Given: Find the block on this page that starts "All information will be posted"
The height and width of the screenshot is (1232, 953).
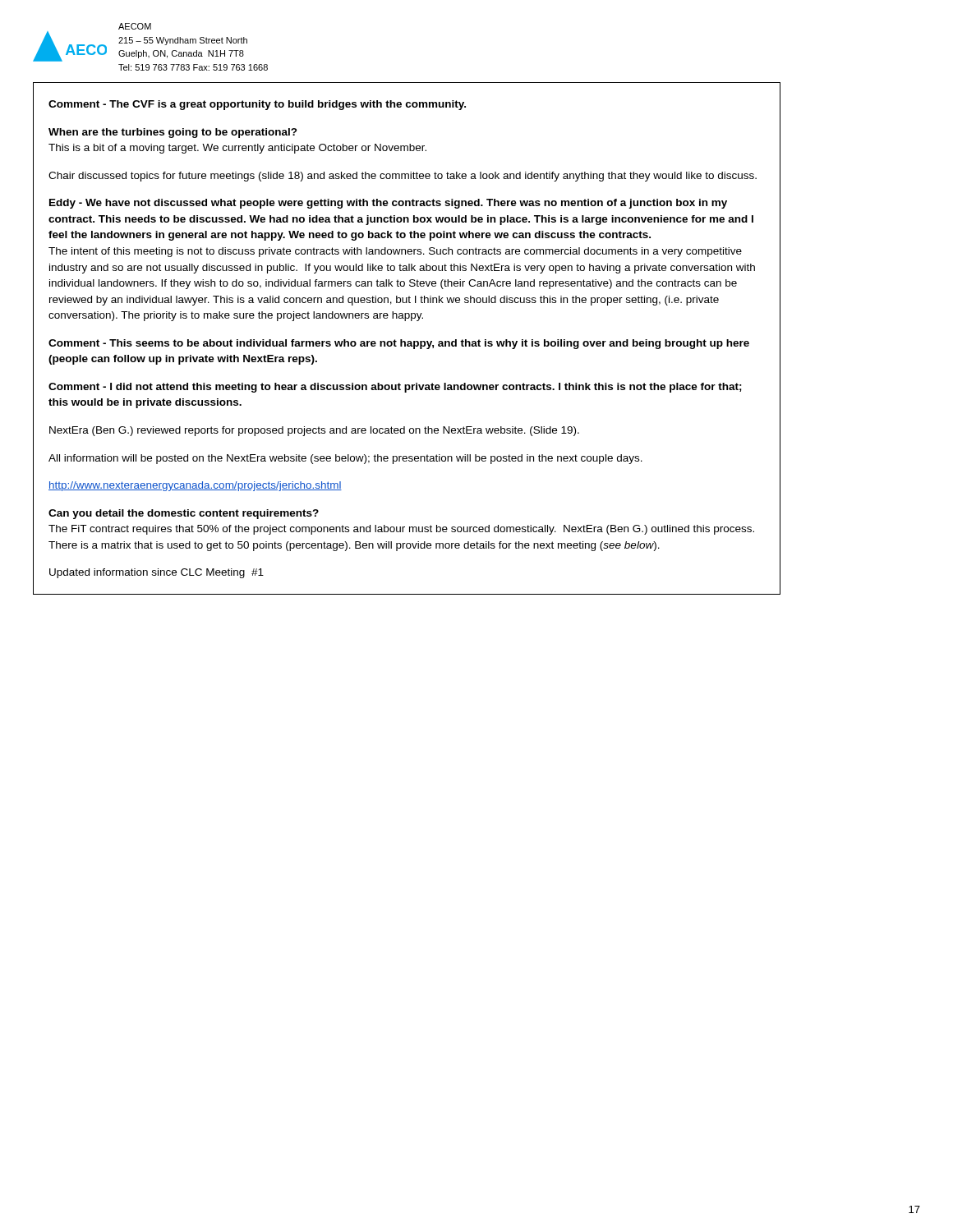Looking at the screenshot, I should coord(346,458).
